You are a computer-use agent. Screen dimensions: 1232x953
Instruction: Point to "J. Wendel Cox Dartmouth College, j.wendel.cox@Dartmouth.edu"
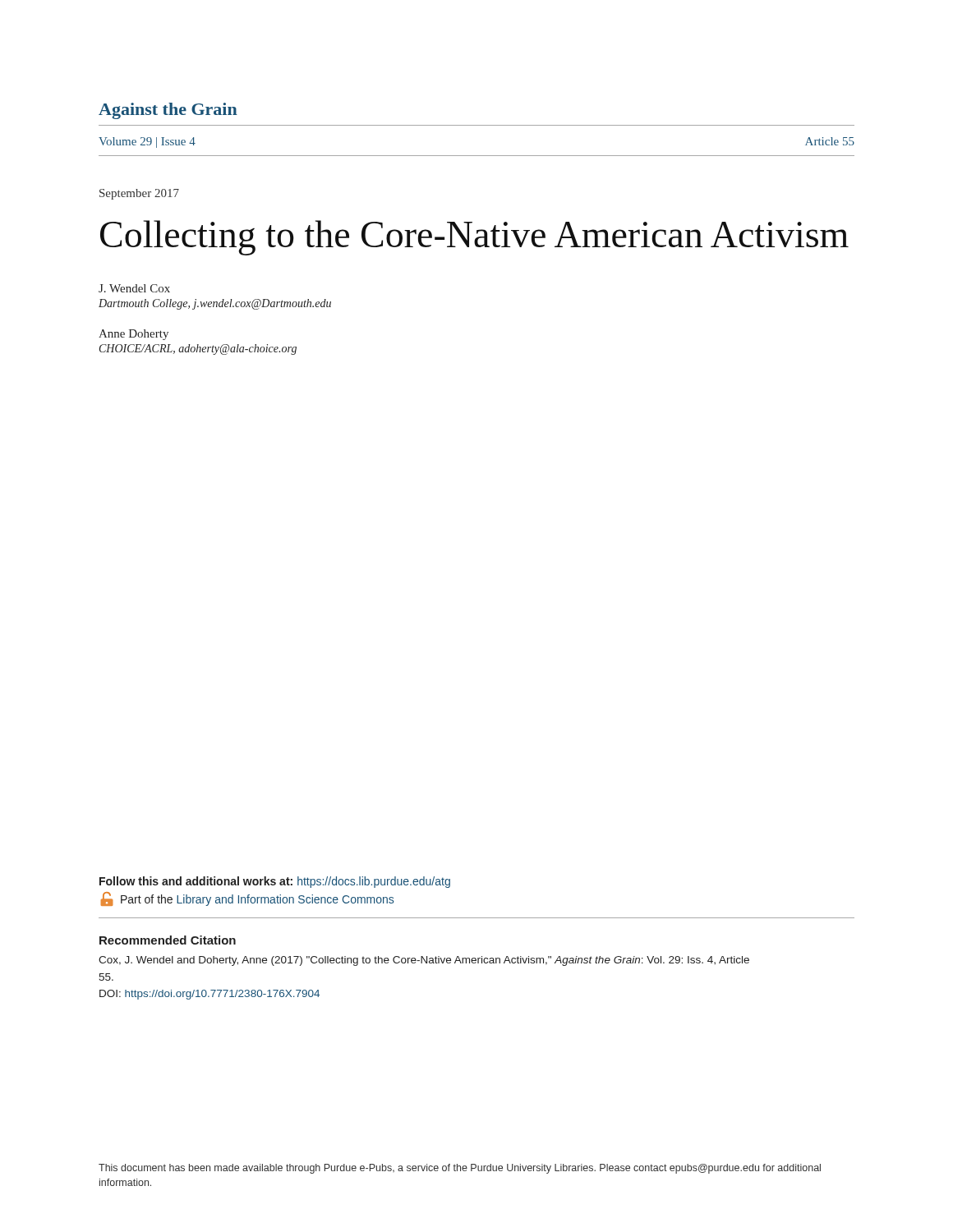tap(134, 288)
